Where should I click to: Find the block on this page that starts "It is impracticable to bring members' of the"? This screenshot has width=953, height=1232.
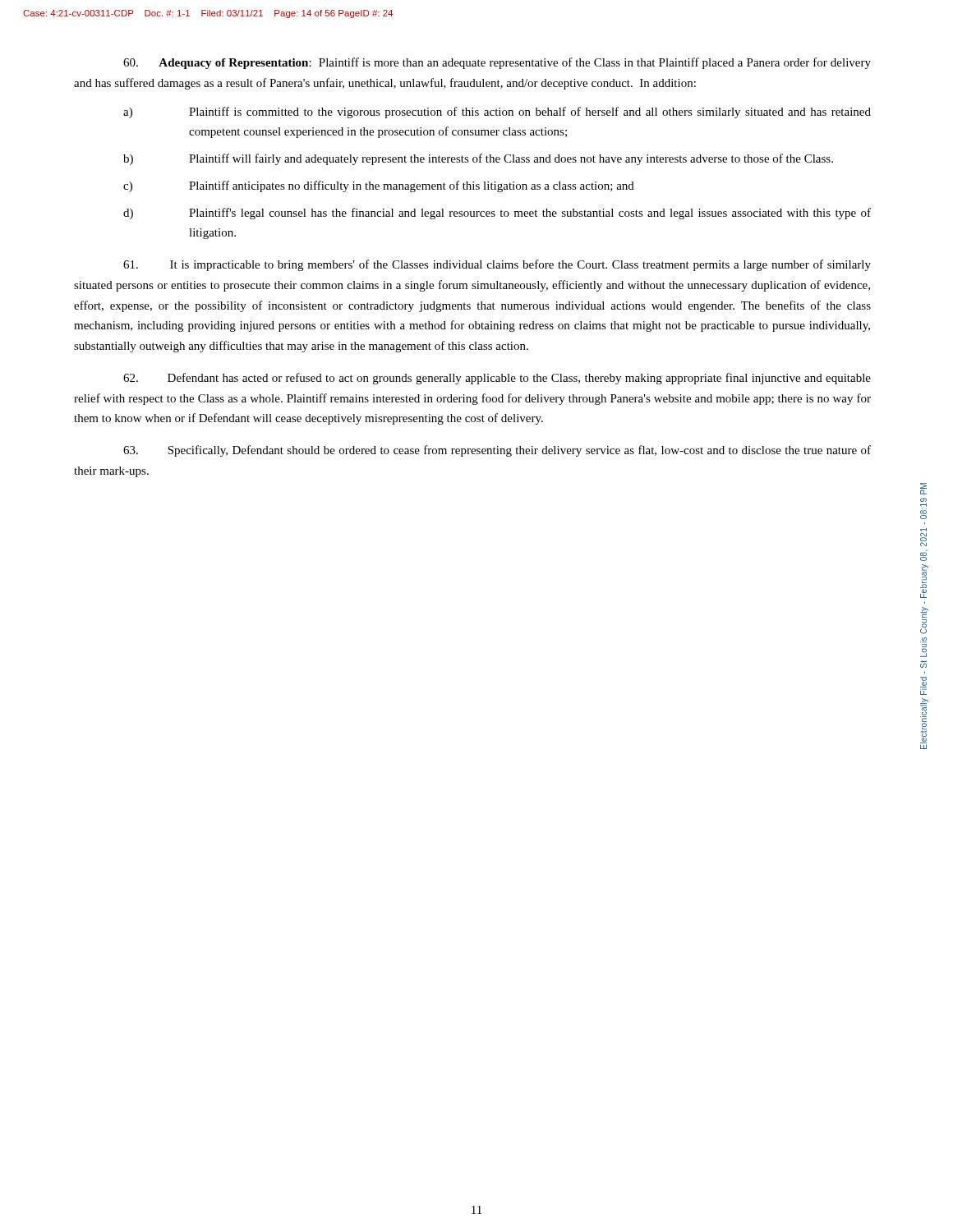(x=472, y=305)
